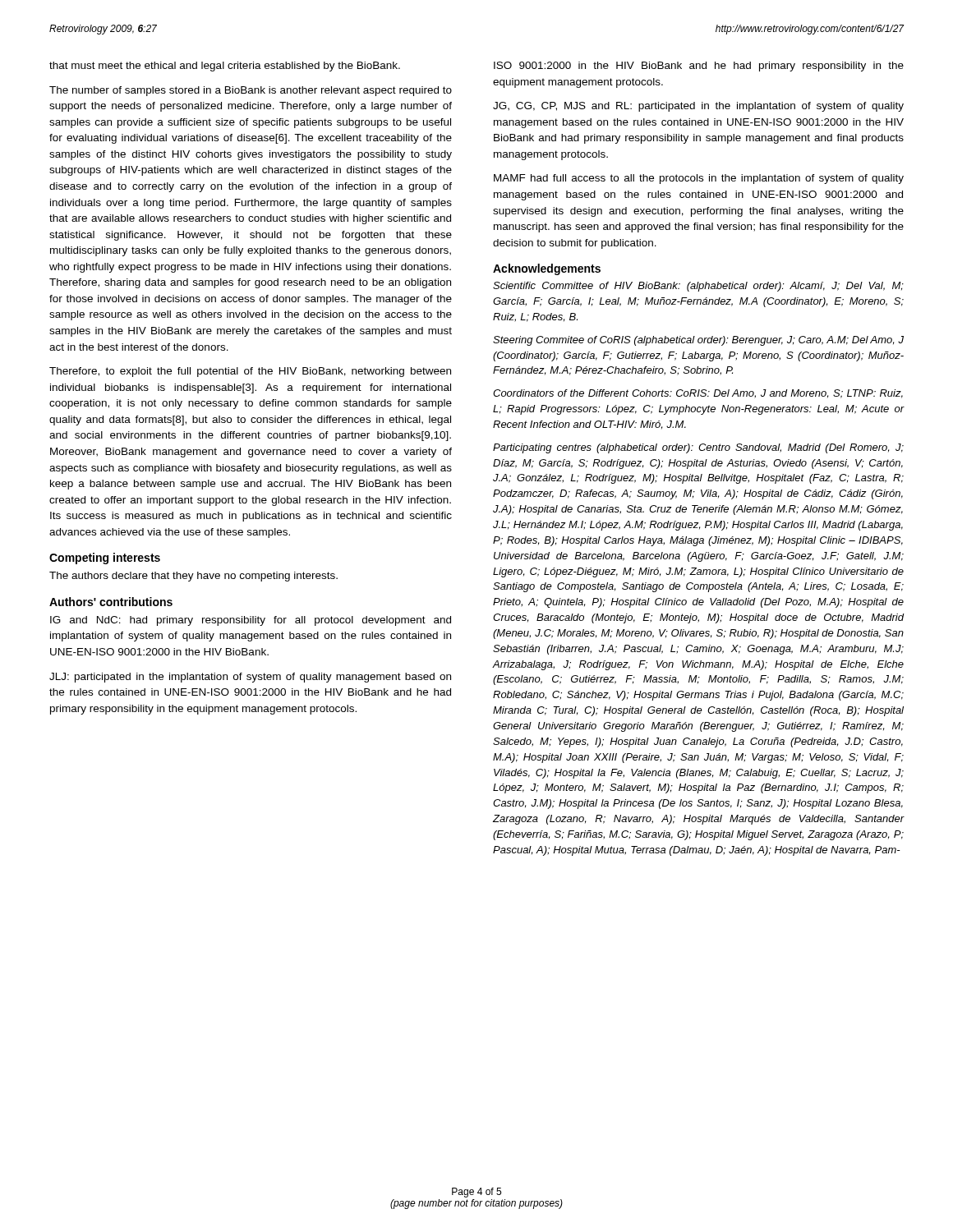Point to the text block starting "that must meet the ethical"
Image resolution: width=953 pixels, height=1232 pixels.
click(251, 66)
